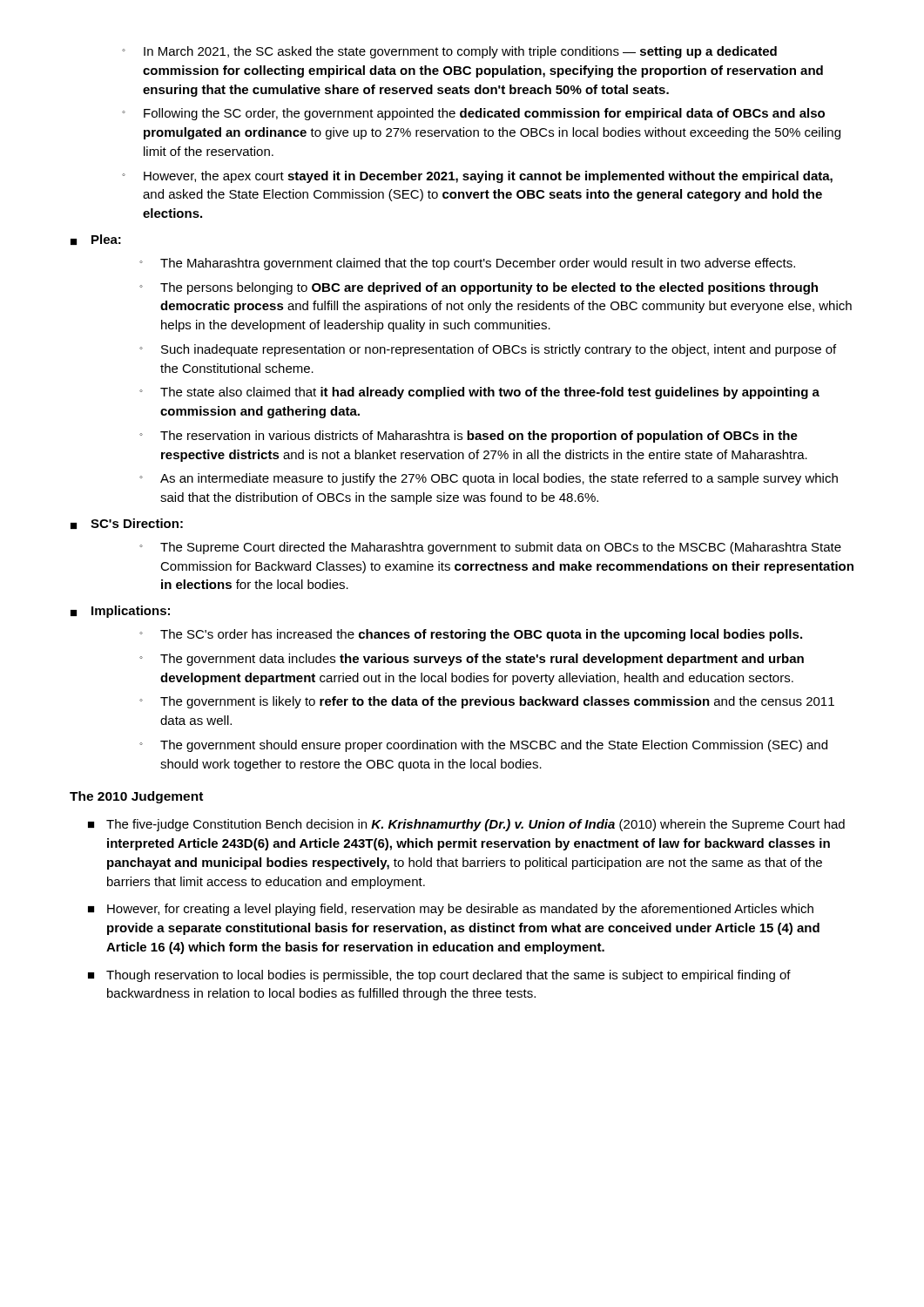The height and width of the screenshot is (1307, 924).
Task: Select the list item that reads "◦ The government data includes the"
Action: (497, 668)
